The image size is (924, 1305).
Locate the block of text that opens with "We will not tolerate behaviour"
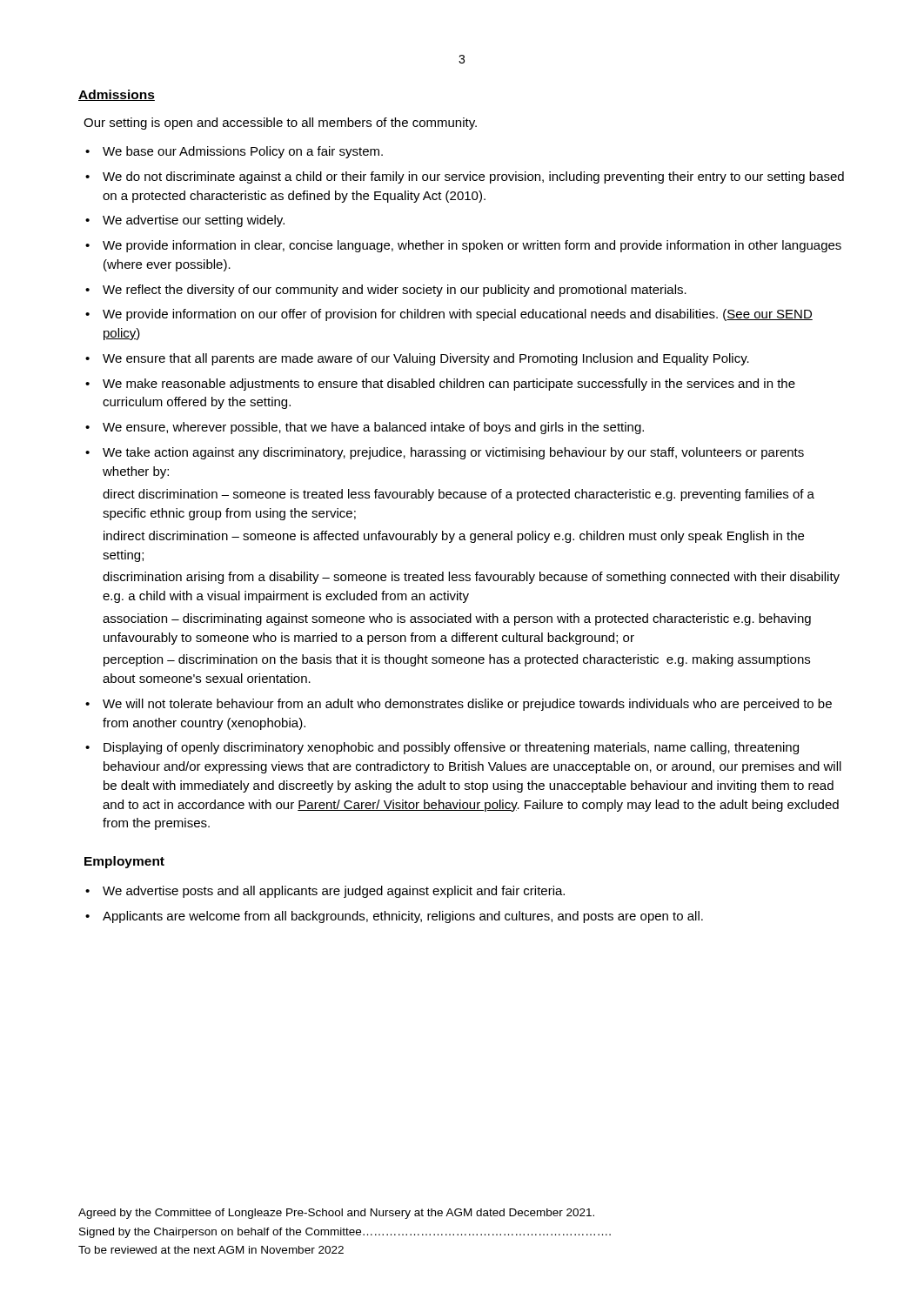pyautogui.click(x=467, y=713)
